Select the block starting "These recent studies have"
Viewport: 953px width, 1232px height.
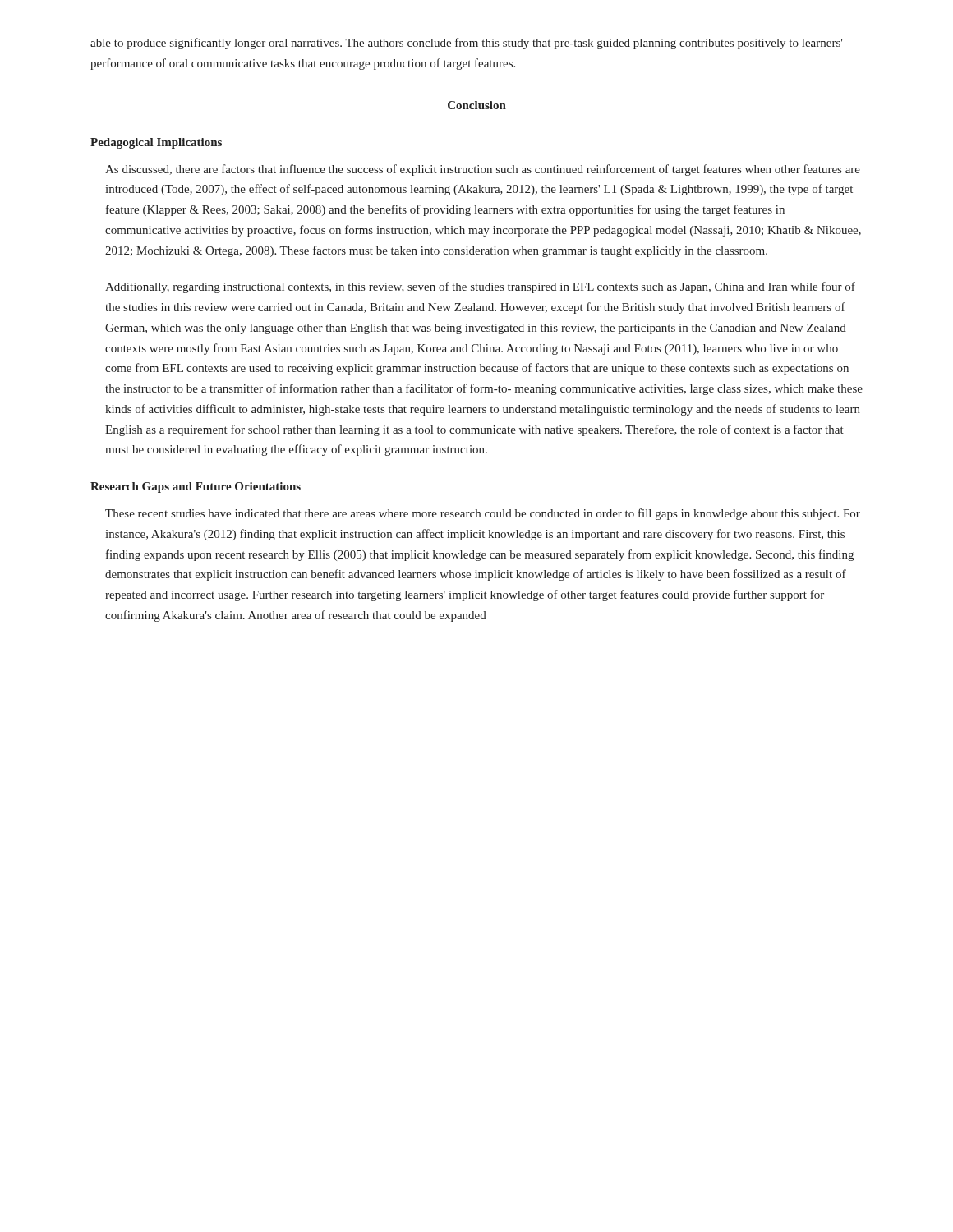pyautogui.click(x=483, y=564)
